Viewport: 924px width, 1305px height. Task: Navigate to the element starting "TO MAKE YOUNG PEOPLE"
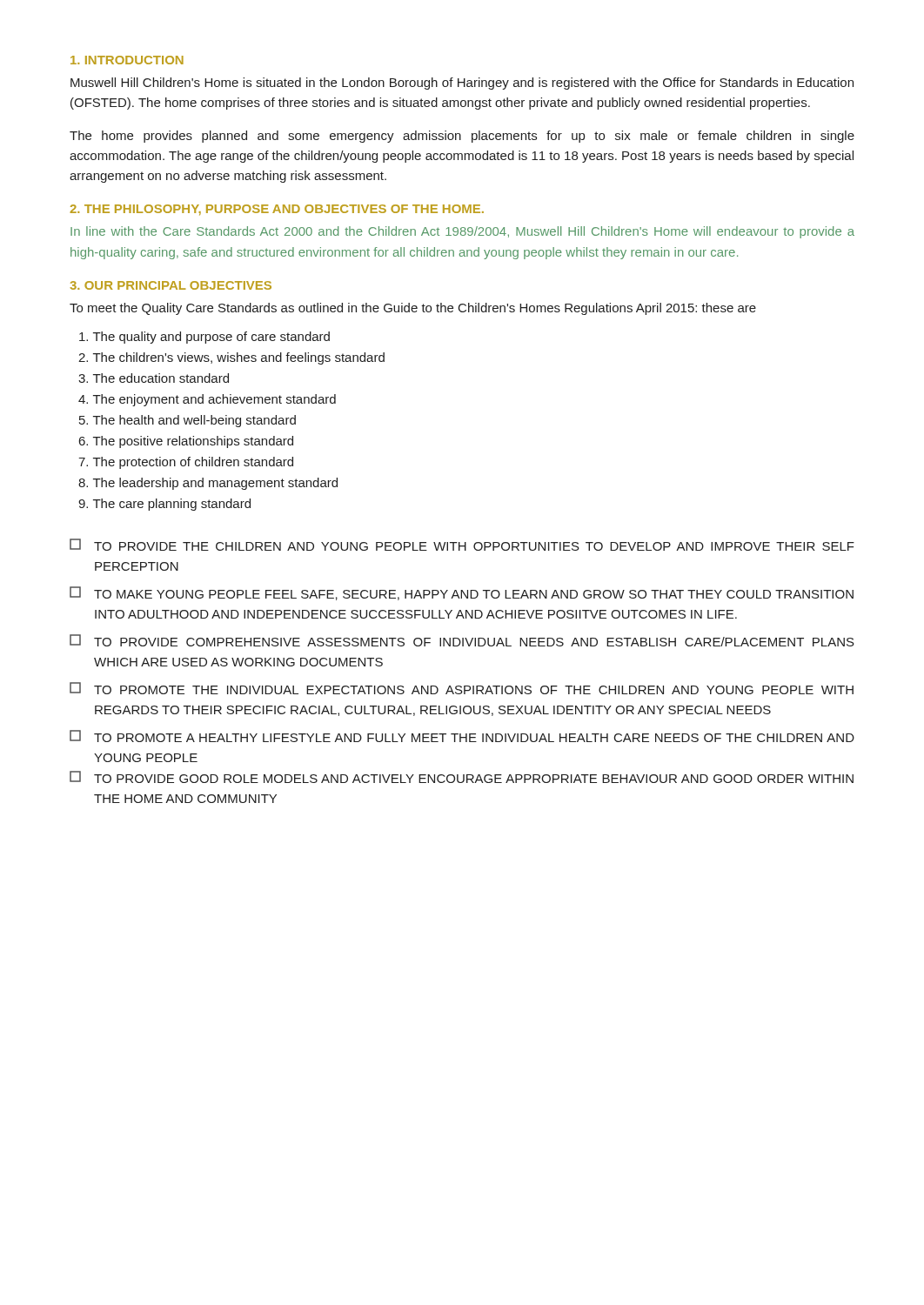click(462, 604)
